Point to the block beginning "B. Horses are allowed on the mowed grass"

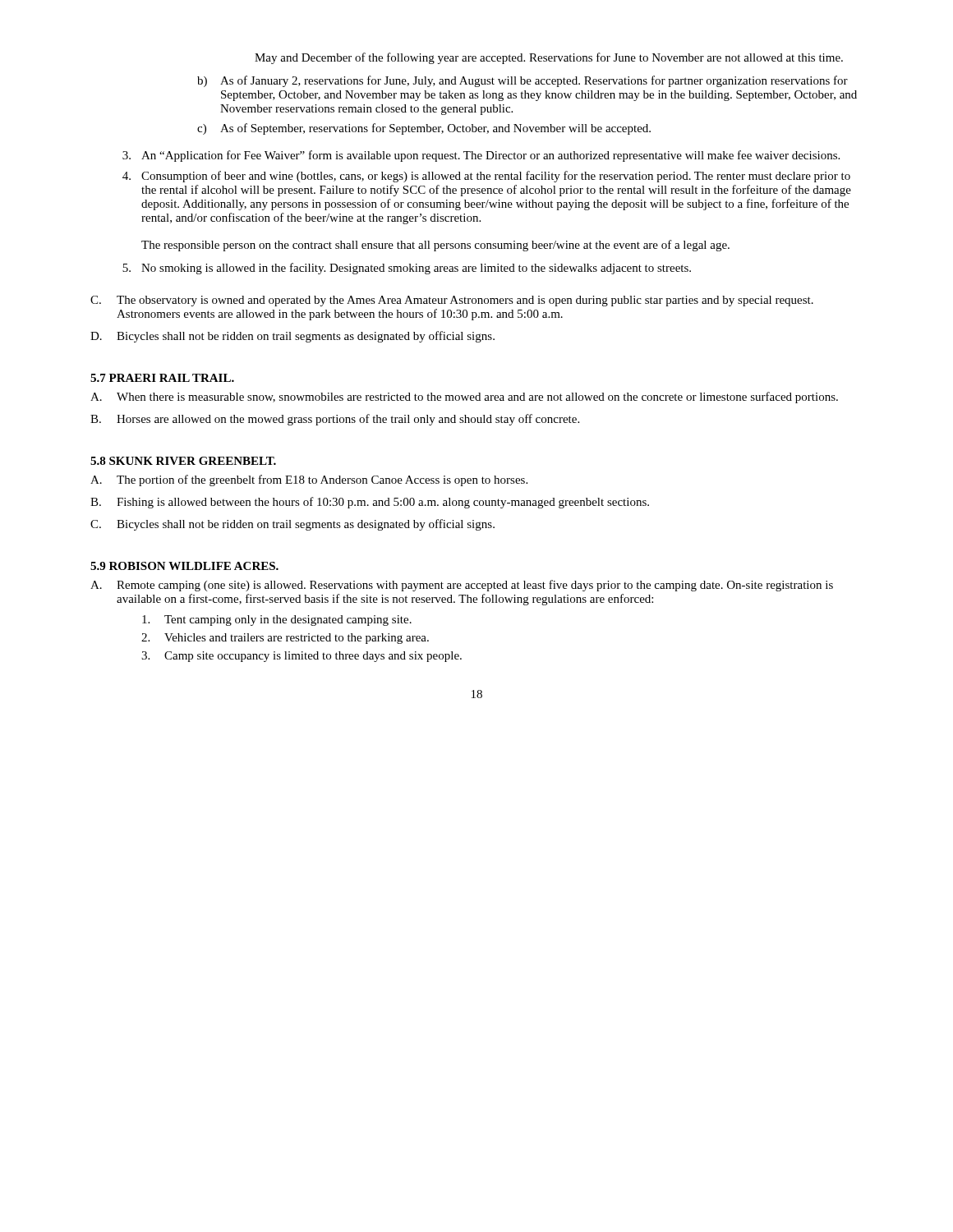pos(476,419)
